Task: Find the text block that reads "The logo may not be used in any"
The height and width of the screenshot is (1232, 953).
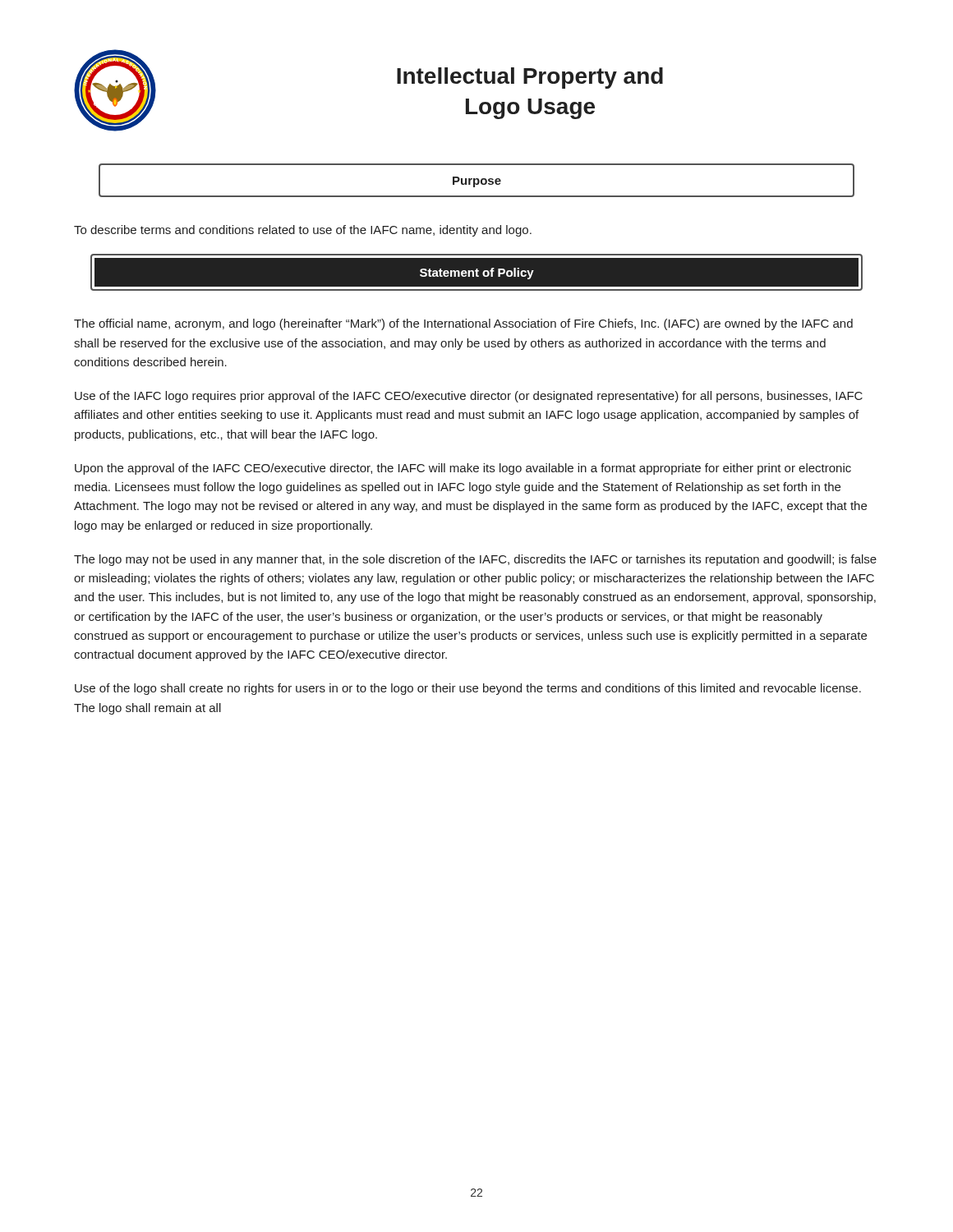Action: (x=475, y=606)
